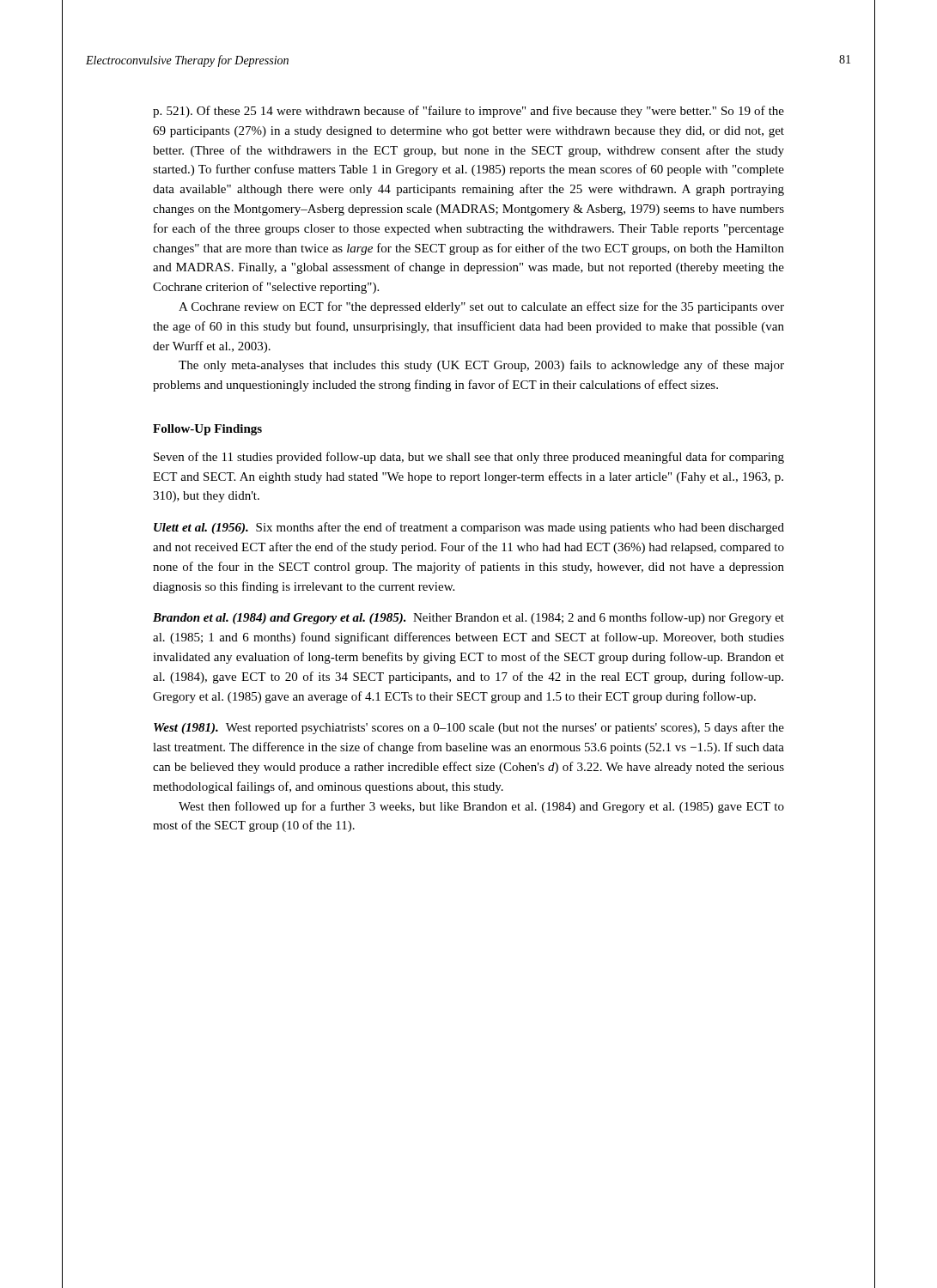937x1288 pixels.
Task: Find the region starting "West then followed up for"
Action: [x=468, y=816]
